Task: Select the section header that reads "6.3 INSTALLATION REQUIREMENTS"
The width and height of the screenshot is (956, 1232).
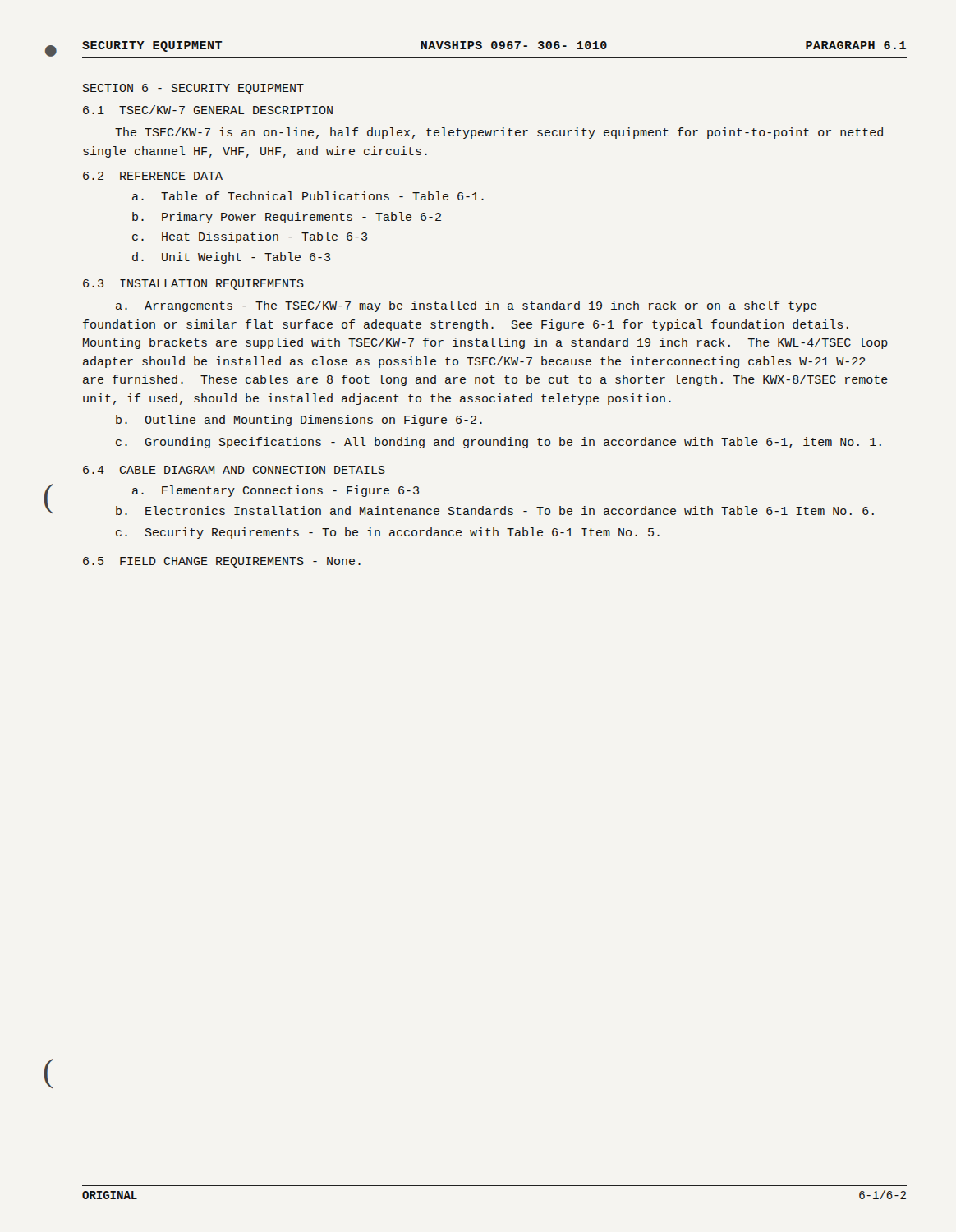Action: [193, 285]
